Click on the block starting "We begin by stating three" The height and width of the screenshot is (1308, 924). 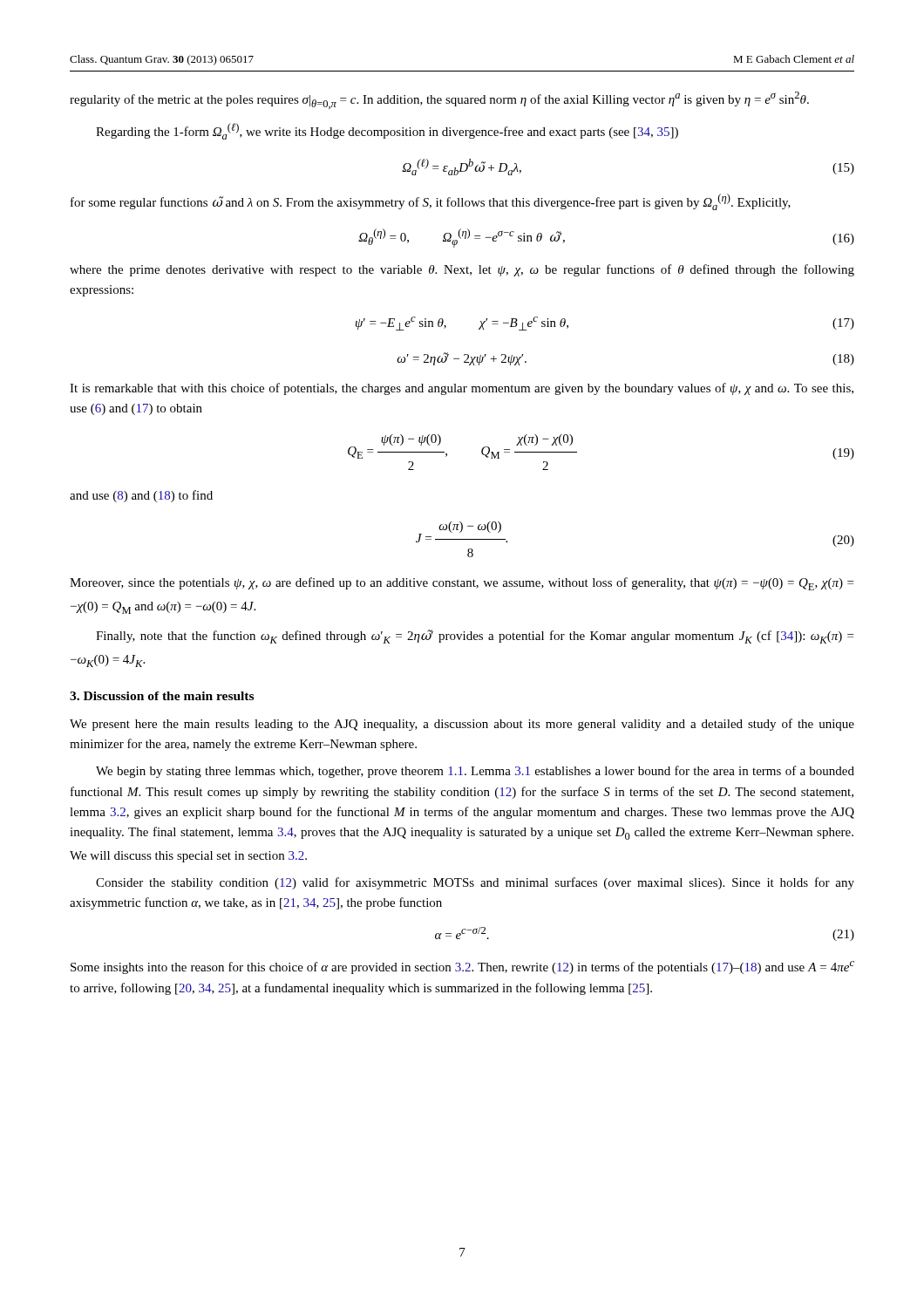462,814
